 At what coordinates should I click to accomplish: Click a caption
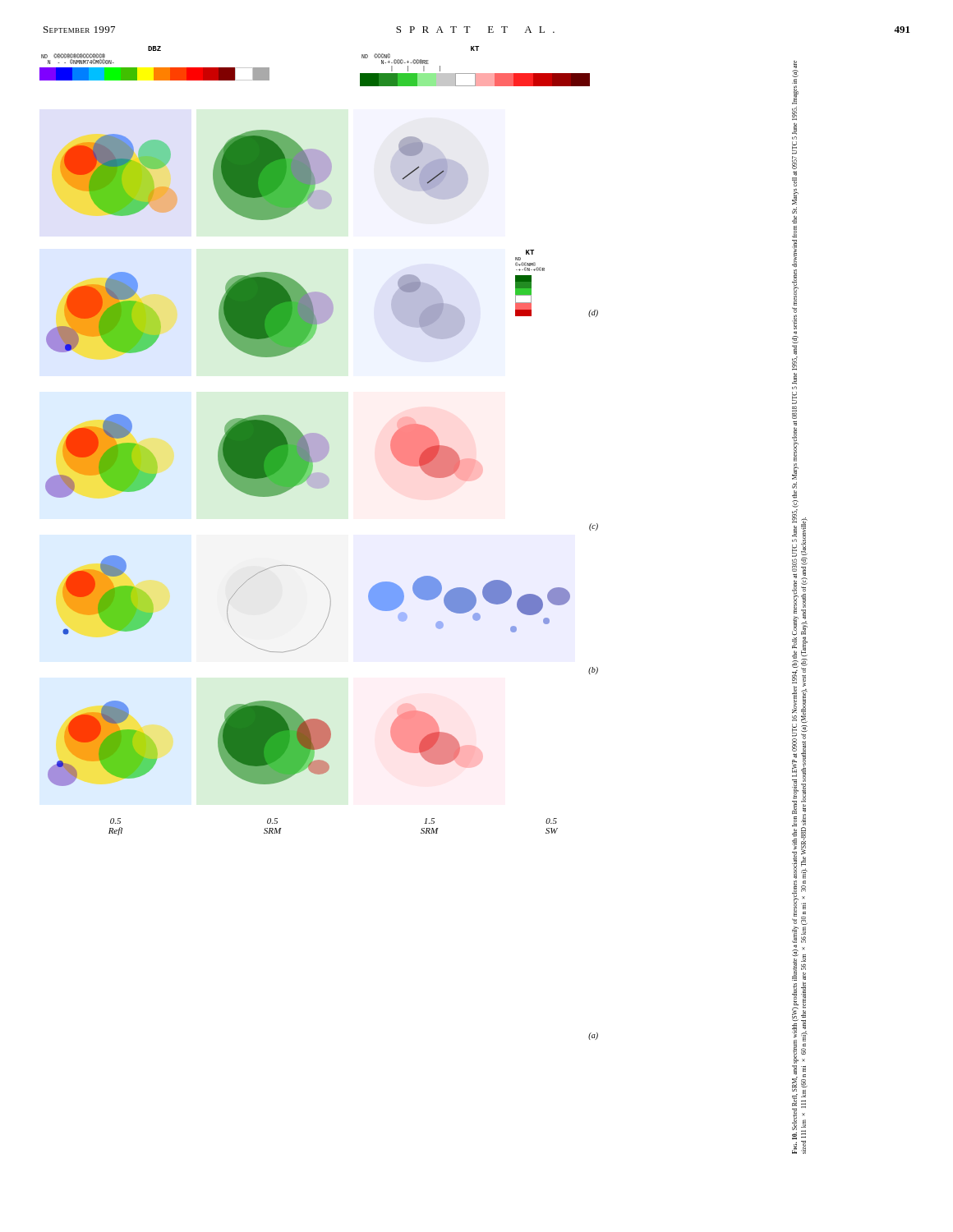pyautogui.click(x=867, y=604)
